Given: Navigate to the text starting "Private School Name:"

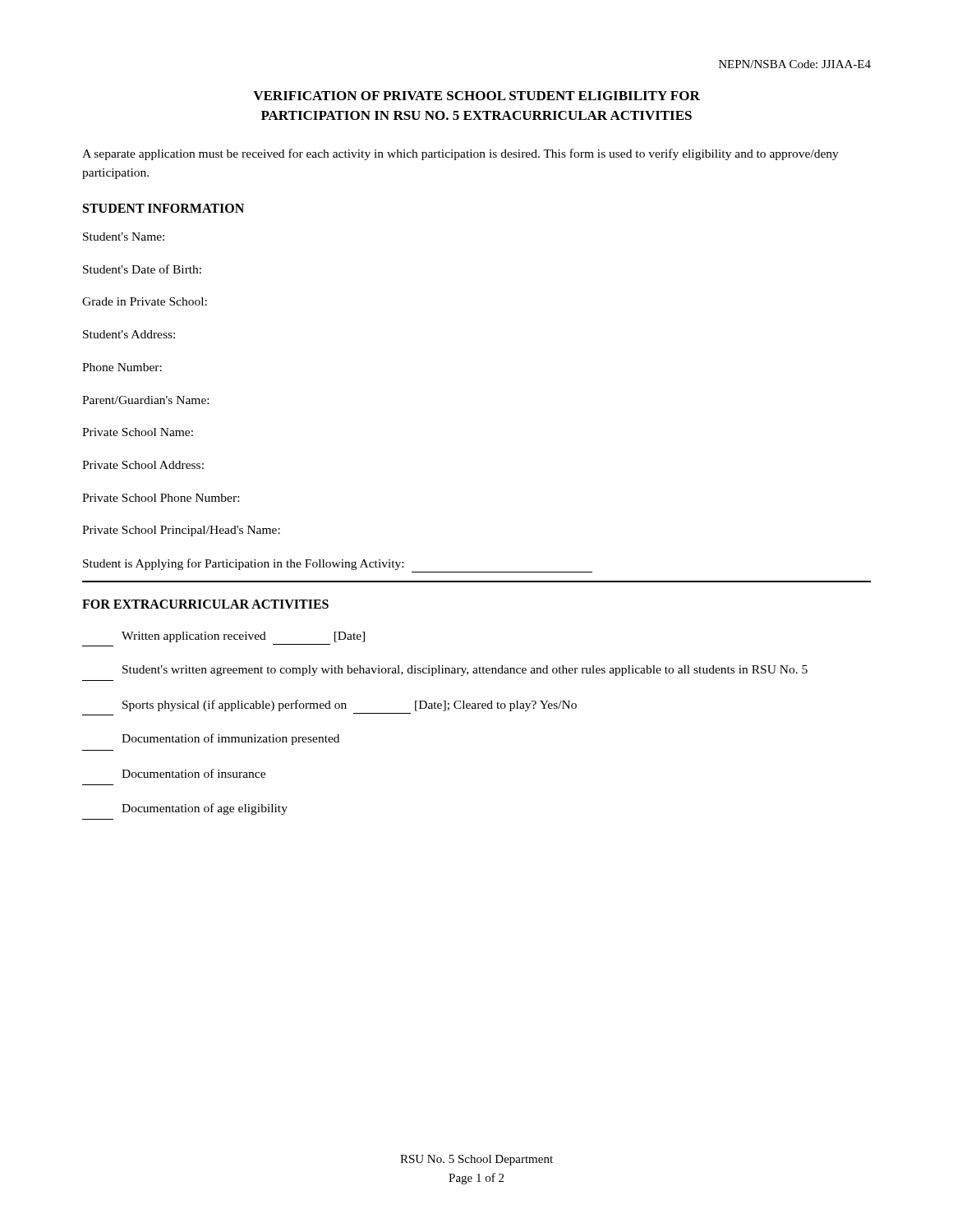Looking at the screenshot, I should click(138, 432).
